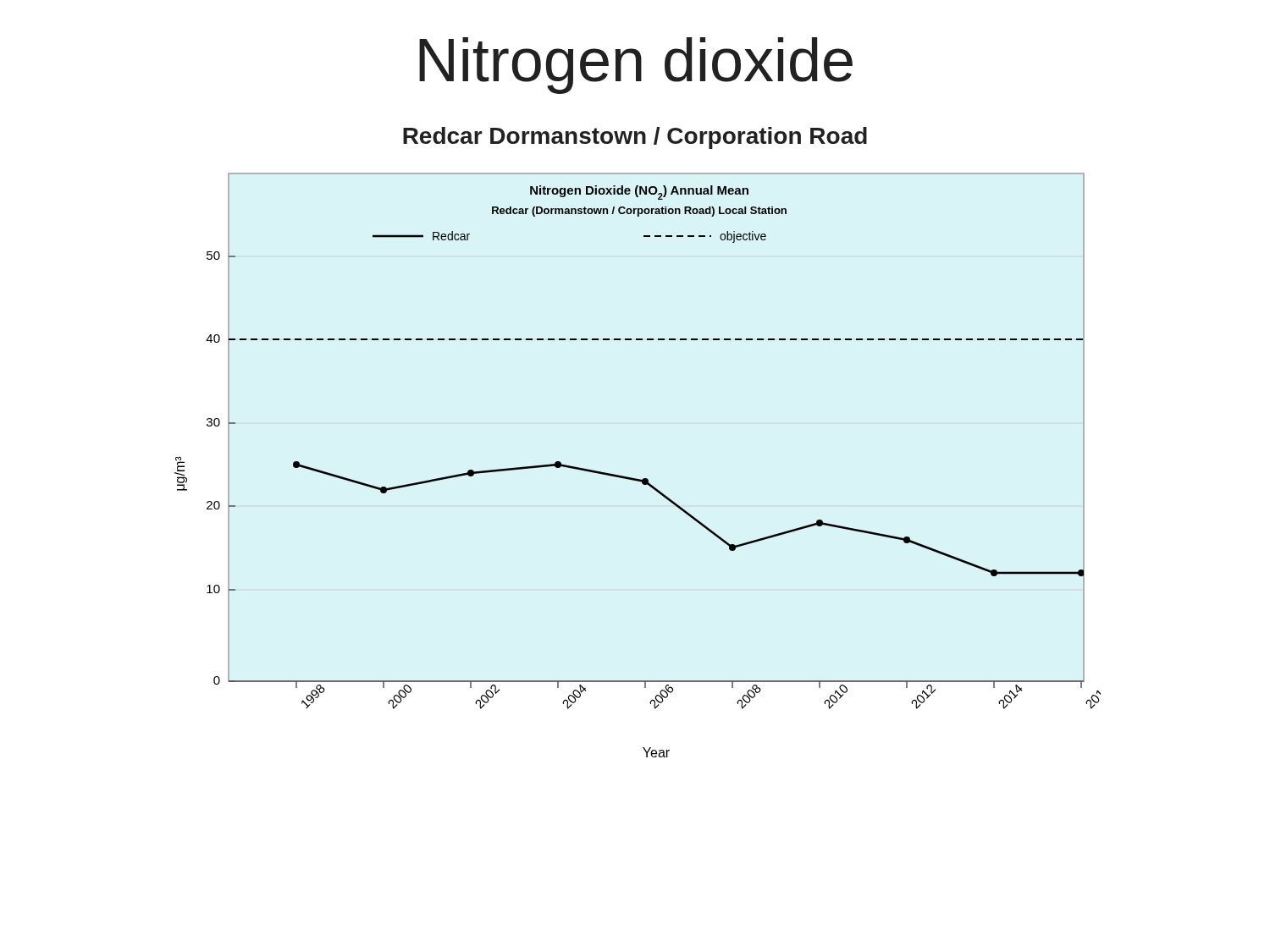Locate the line chart

635,465
